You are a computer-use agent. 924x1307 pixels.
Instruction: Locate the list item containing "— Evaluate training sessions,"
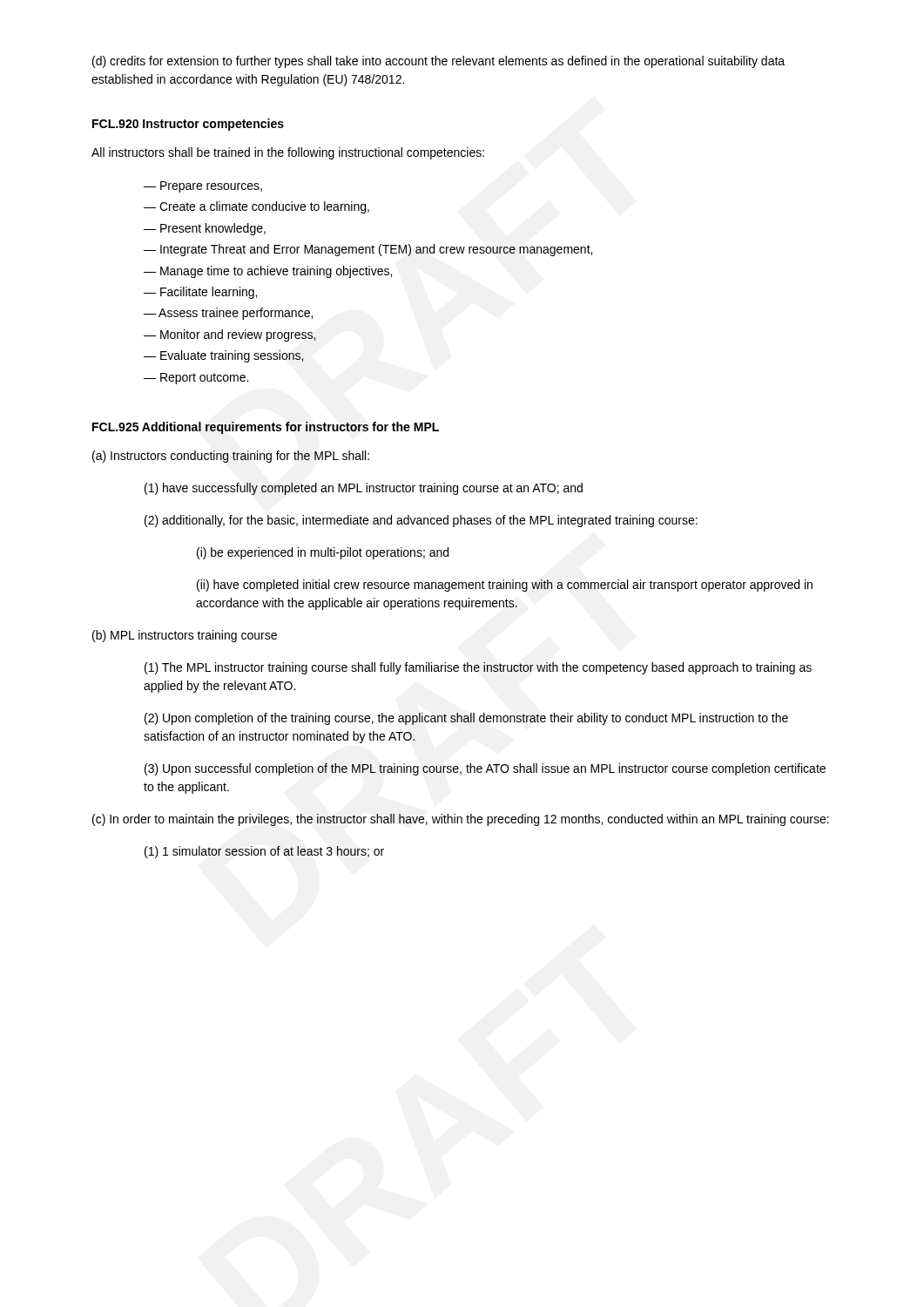pyautogui.click(x=224, y=356)
